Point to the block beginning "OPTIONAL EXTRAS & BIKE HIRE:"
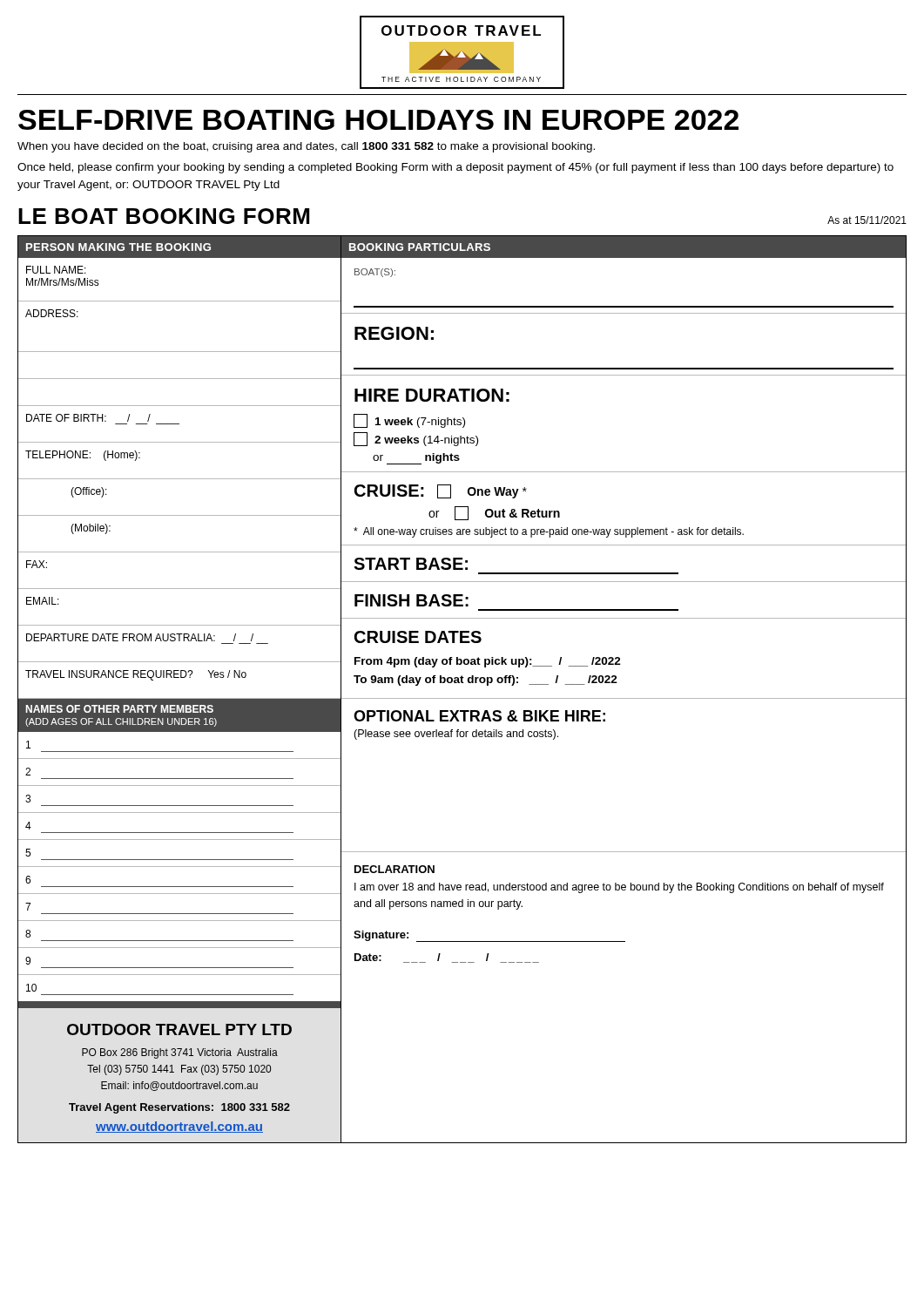The height and width of the screenshot is (1307, 924). (x=479, y=716)
